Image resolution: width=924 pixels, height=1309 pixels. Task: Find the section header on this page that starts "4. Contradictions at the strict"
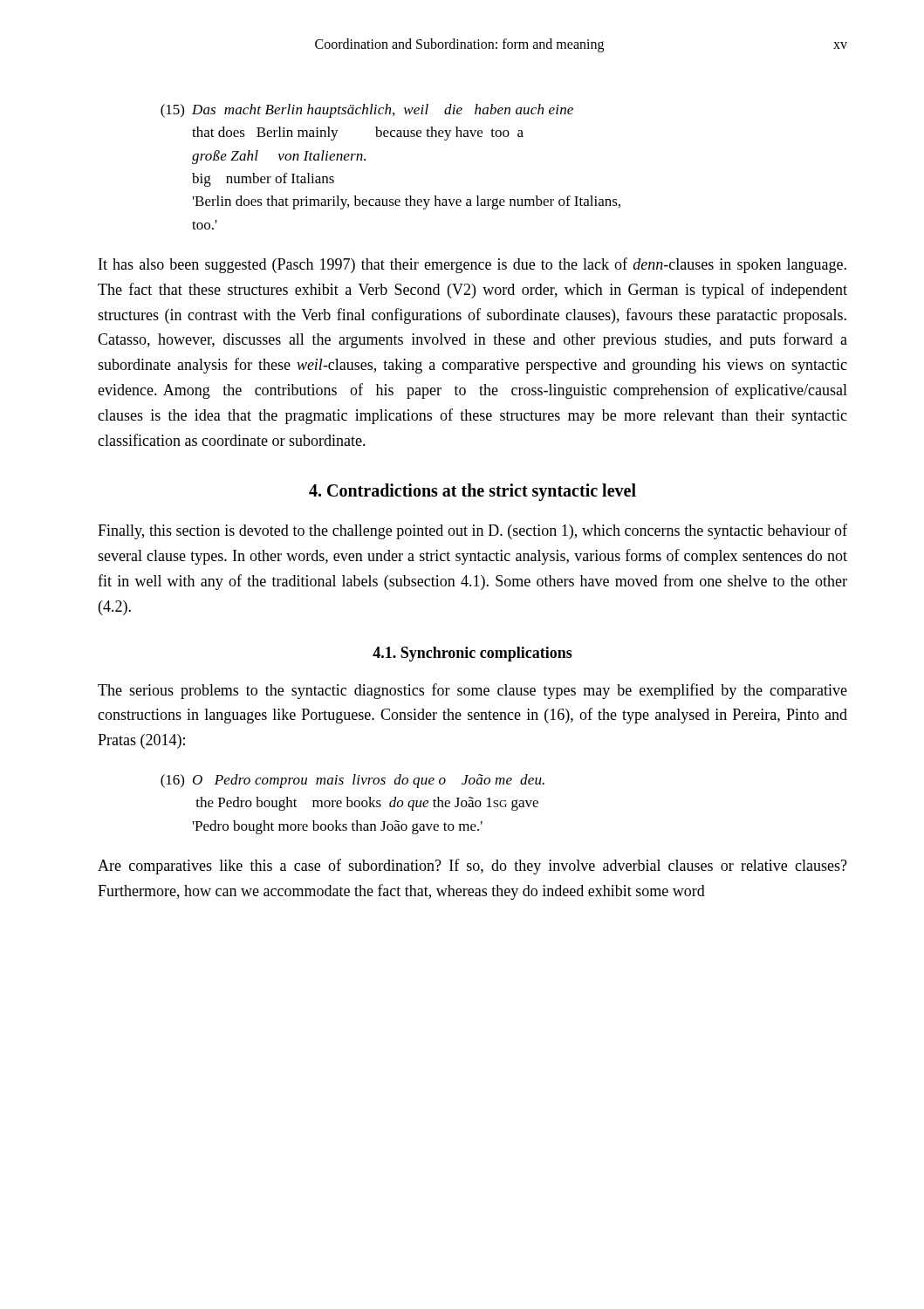point(472,491)
